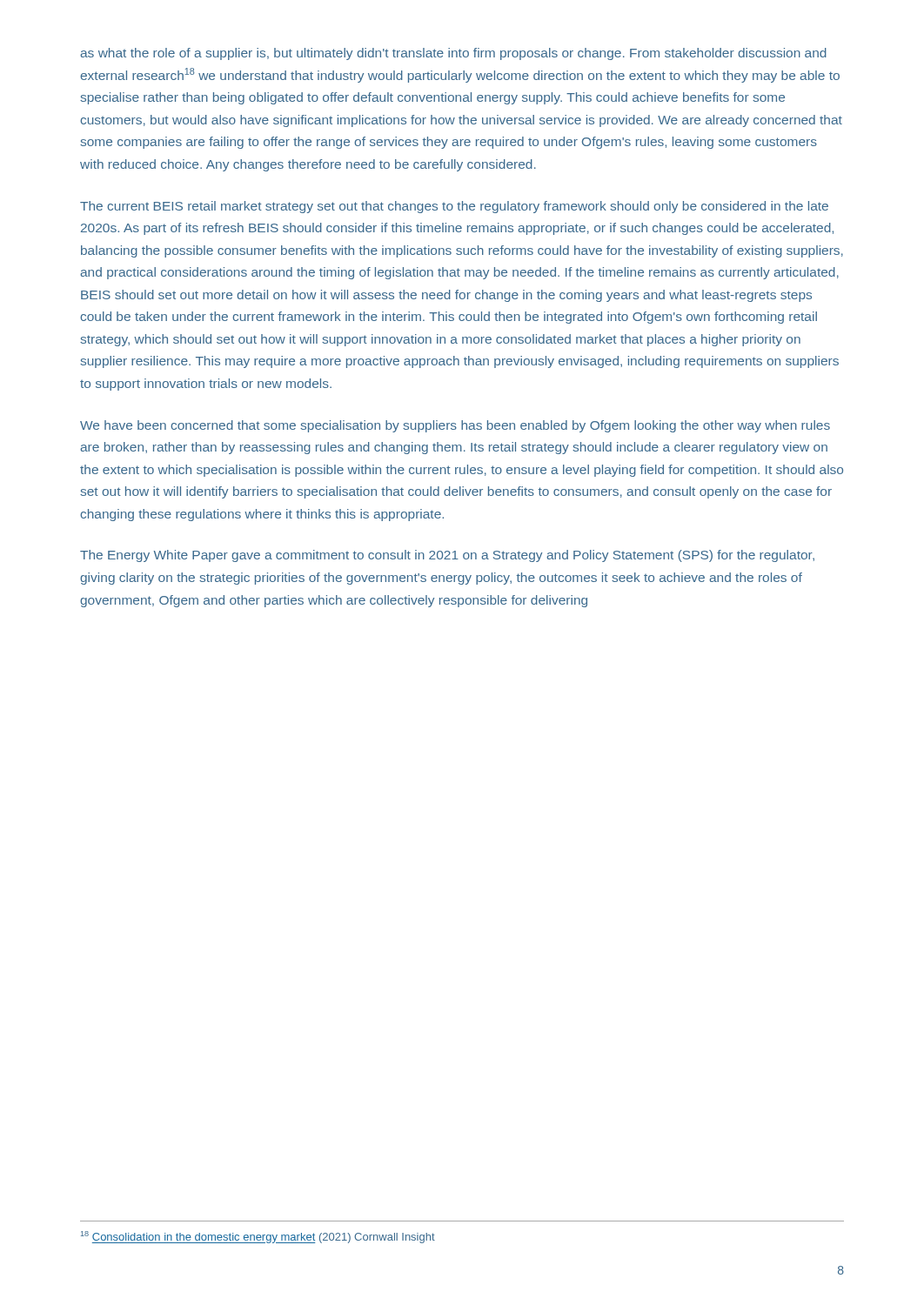Click the passage that begins "We have been concerned"
Viewport: 924px width, 1305px height.
tap(462, 469)
